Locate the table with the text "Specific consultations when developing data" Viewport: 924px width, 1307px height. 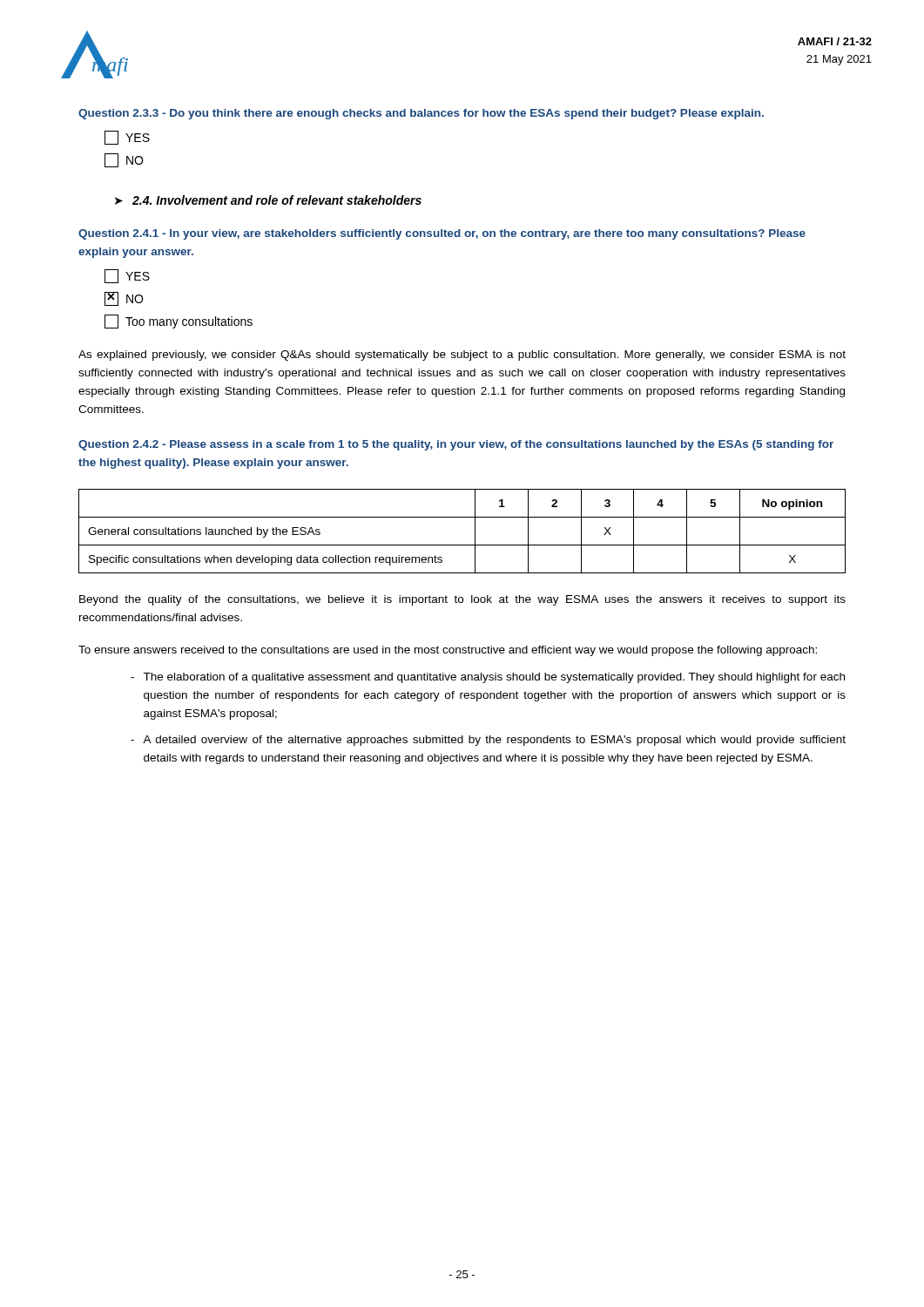coord(462,531)
